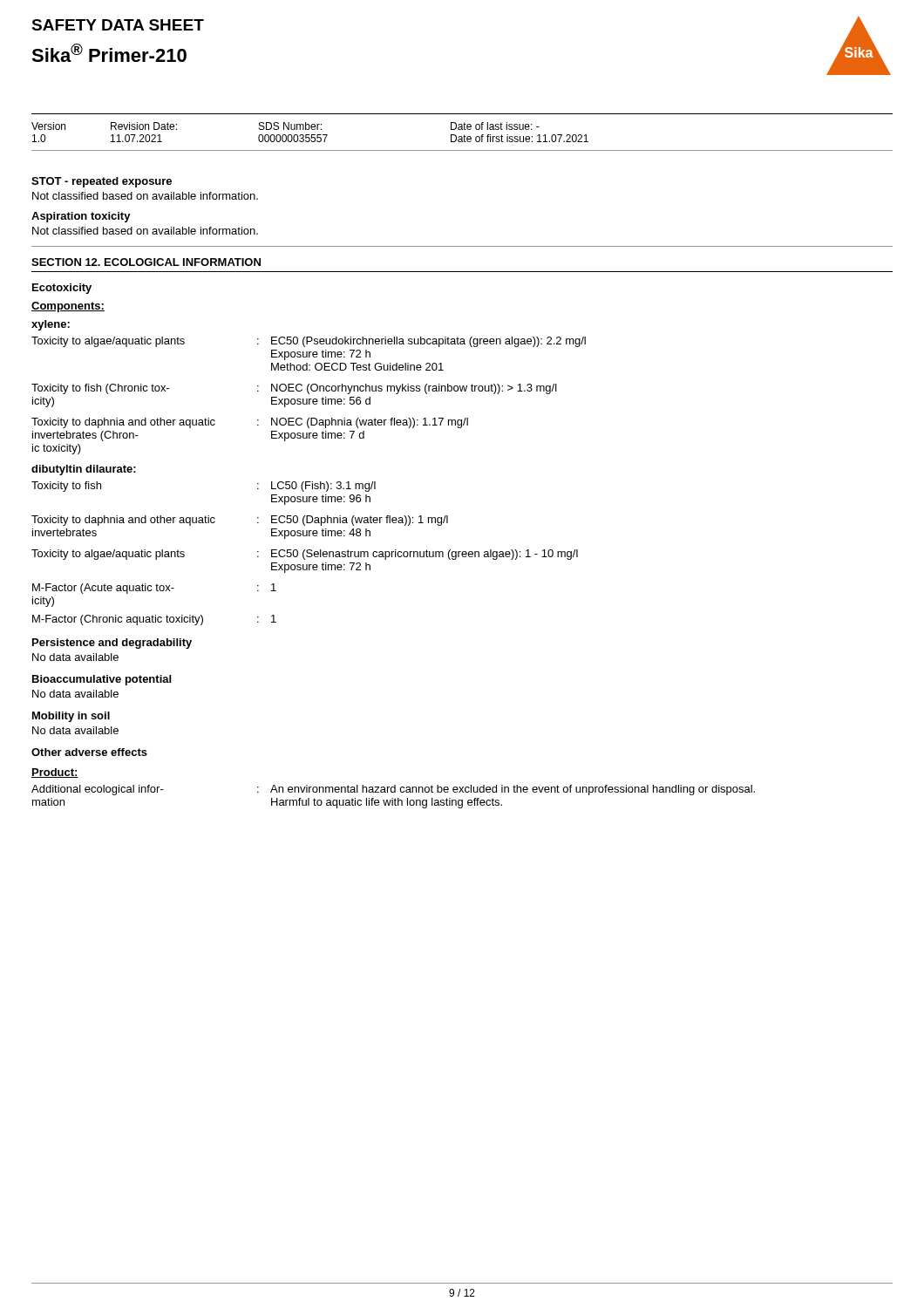
Task: Click on the section header that reads "STOT - repeated exposure"
Action: pos(102,181)
